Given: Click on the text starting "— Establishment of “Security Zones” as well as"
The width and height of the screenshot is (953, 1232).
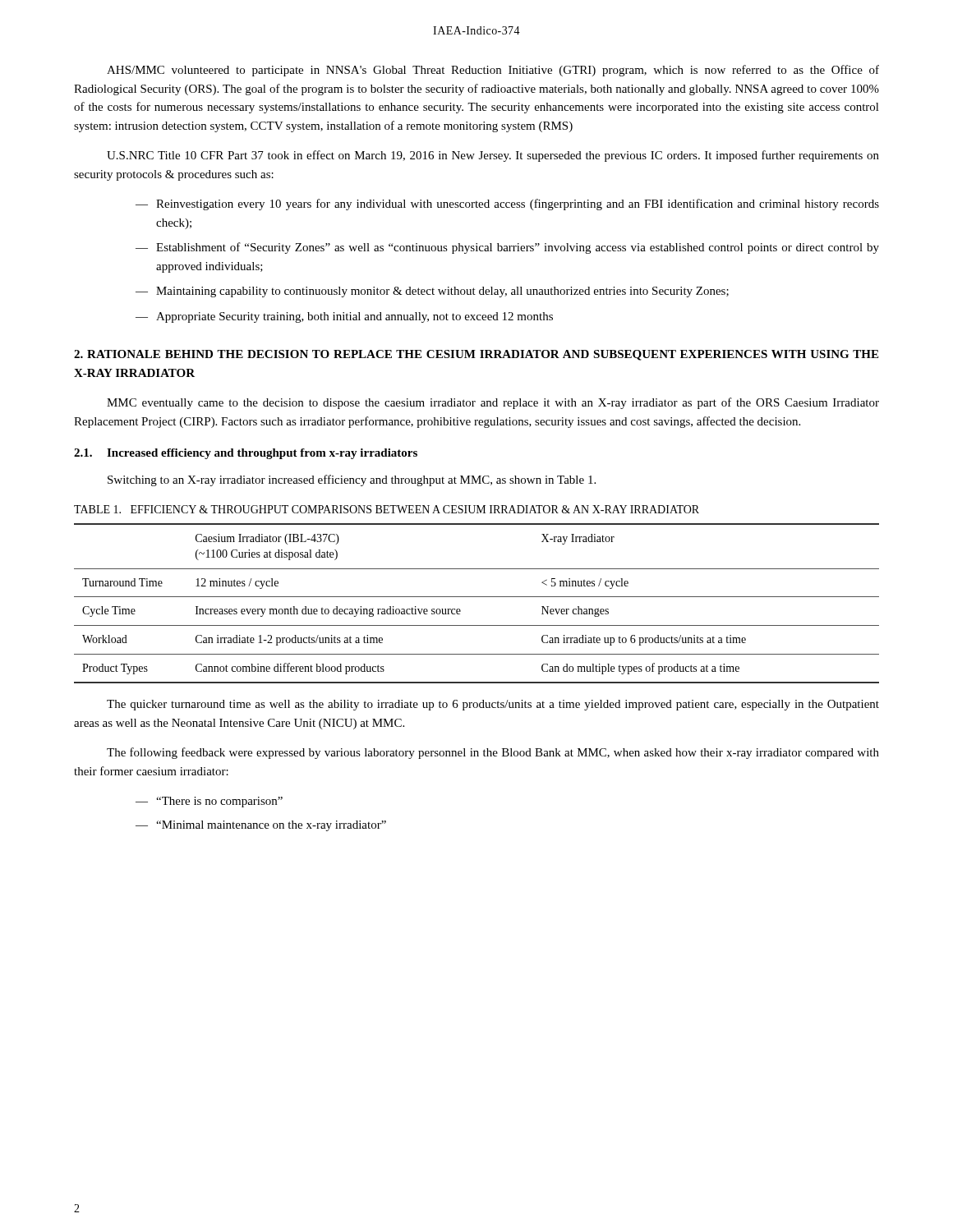Looking at the screenshot, I should [501, 257].
